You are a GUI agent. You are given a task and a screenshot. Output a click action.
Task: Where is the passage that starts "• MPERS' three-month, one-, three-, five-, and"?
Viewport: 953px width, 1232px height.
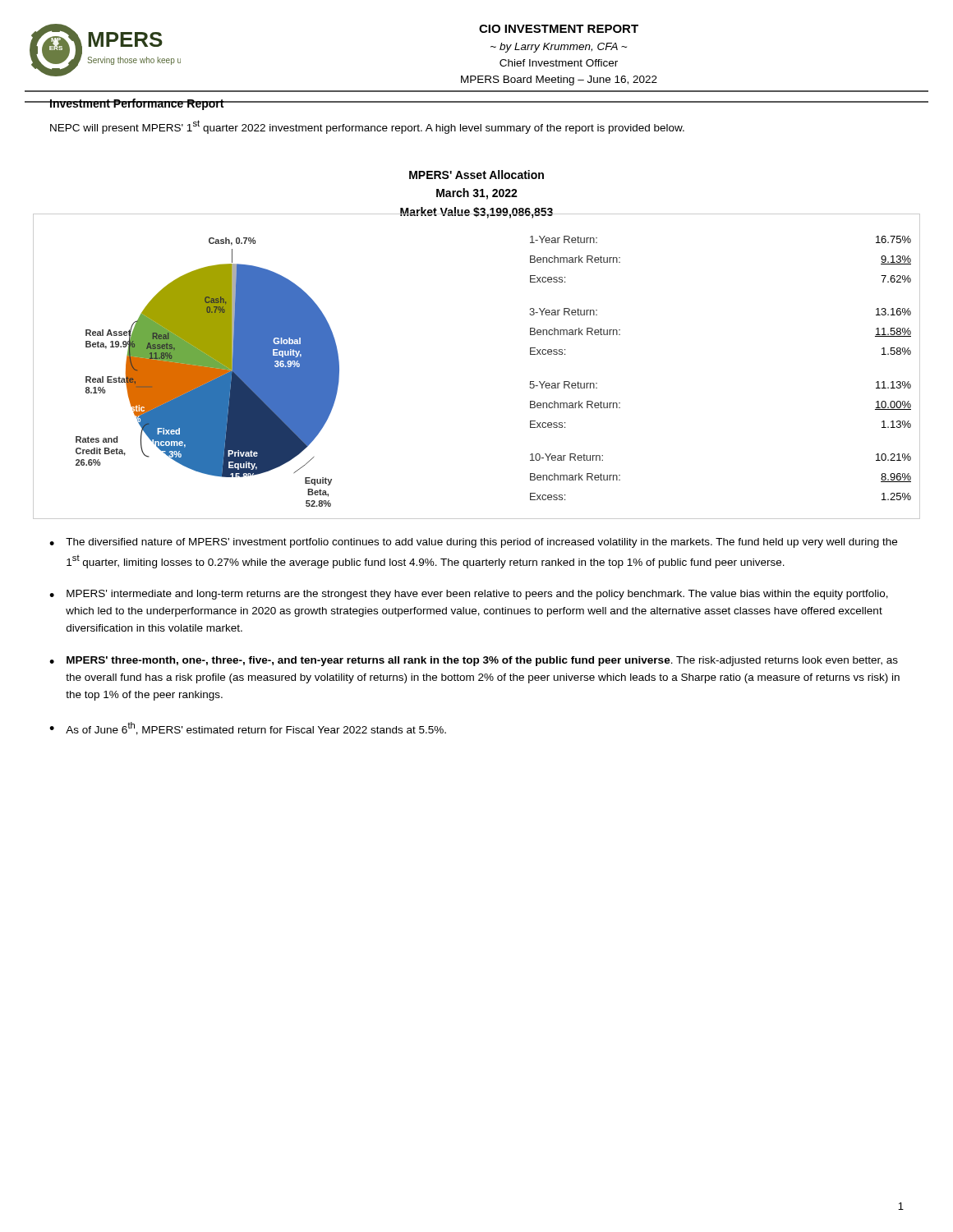476,678
